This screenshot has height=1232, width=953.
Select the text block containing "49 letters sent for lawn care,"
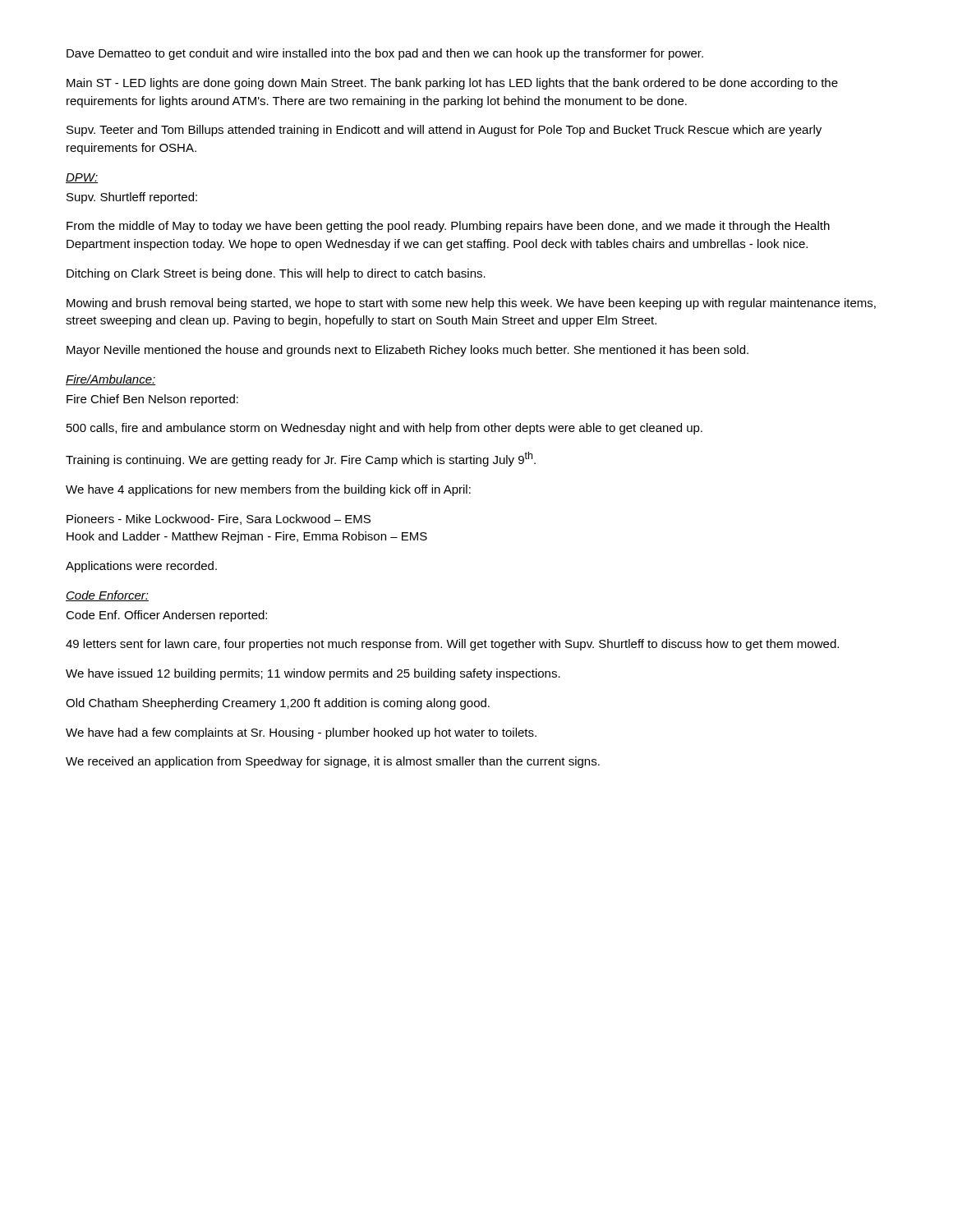tap(453, 644)
